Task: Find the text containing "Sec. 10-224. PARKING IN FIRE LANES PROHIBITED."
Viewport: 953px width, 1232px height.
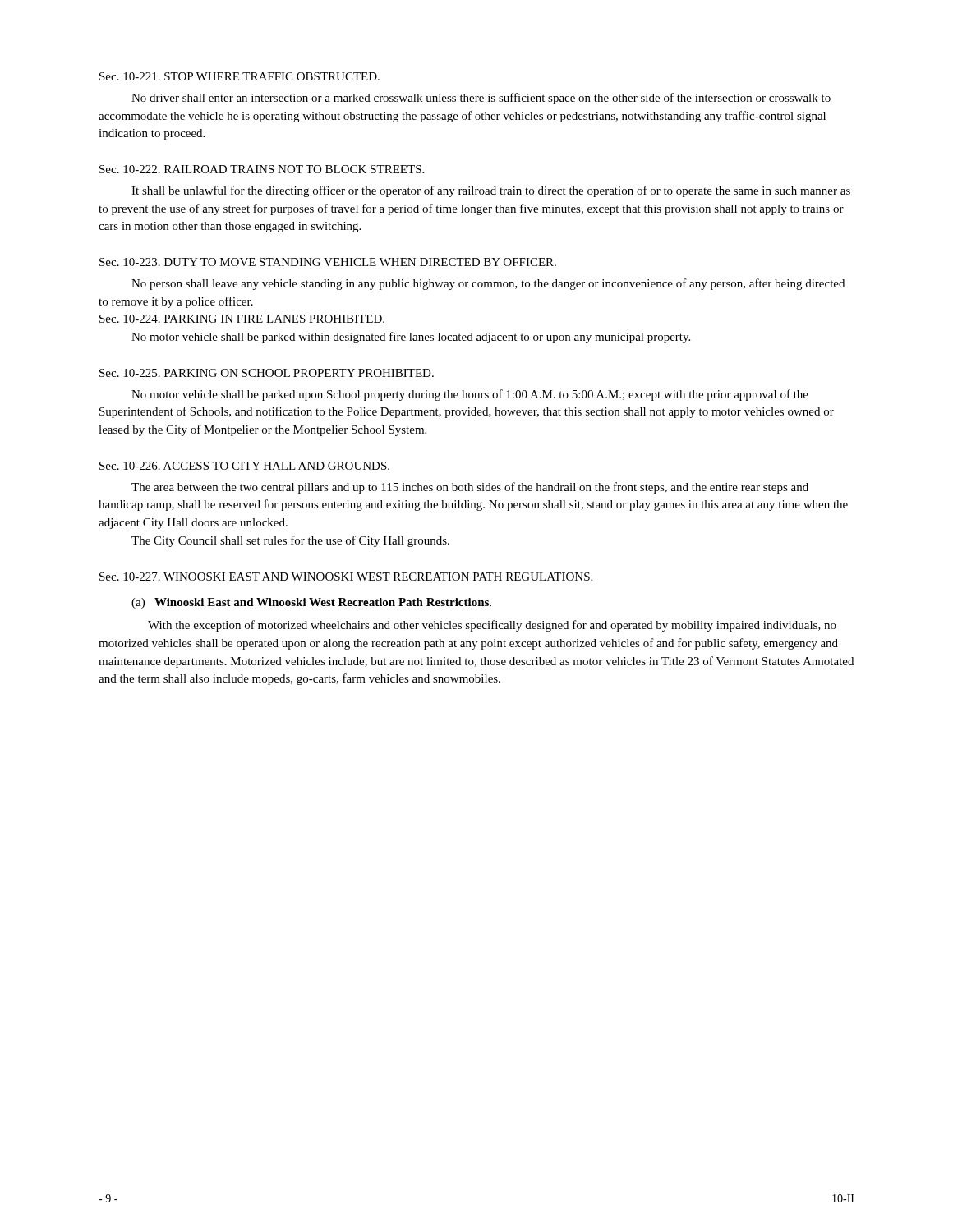Action: pos(242,319)
